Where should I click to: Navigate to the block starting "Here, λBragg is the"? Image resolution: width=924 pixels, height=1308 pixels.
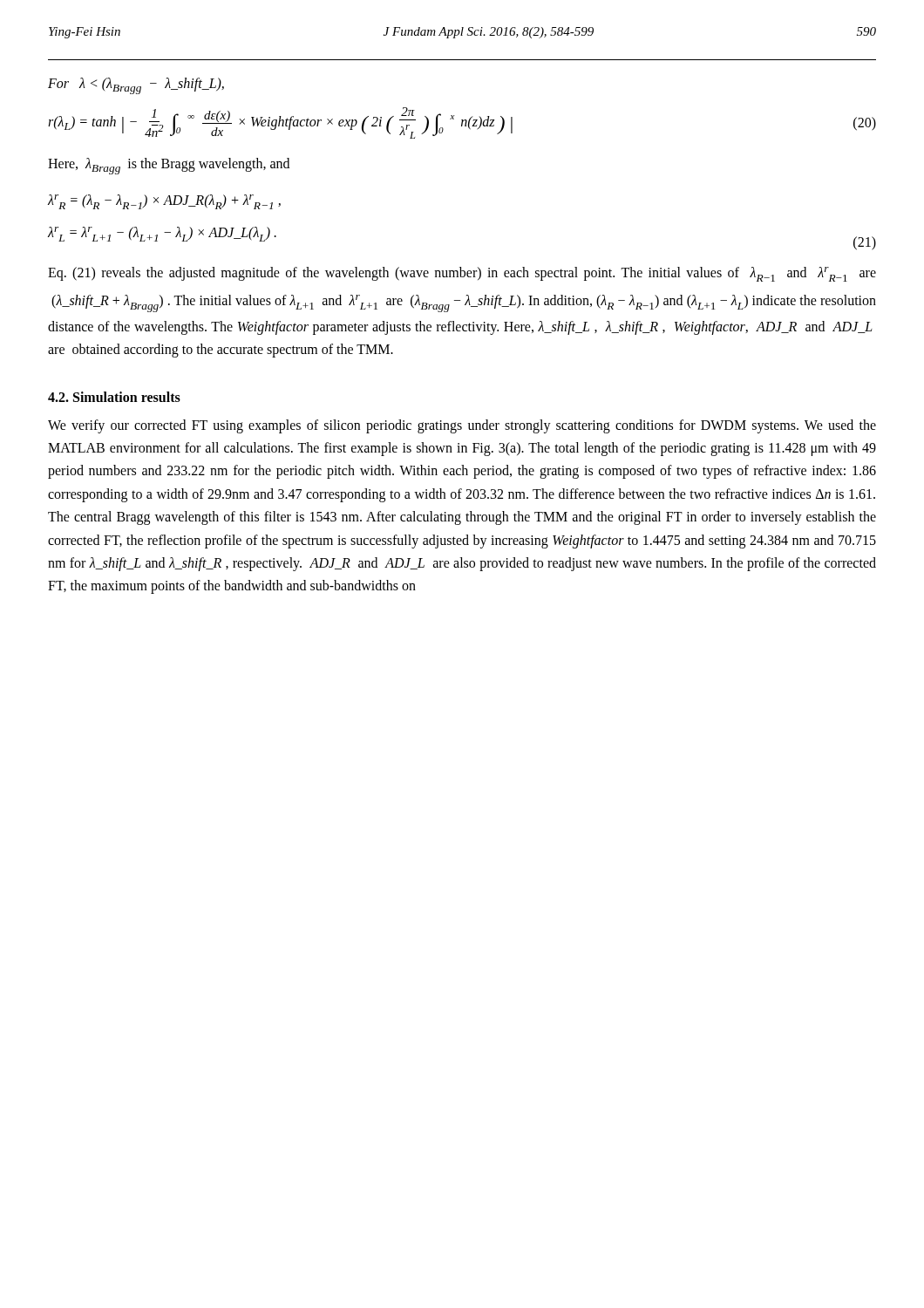pos(169,166)
